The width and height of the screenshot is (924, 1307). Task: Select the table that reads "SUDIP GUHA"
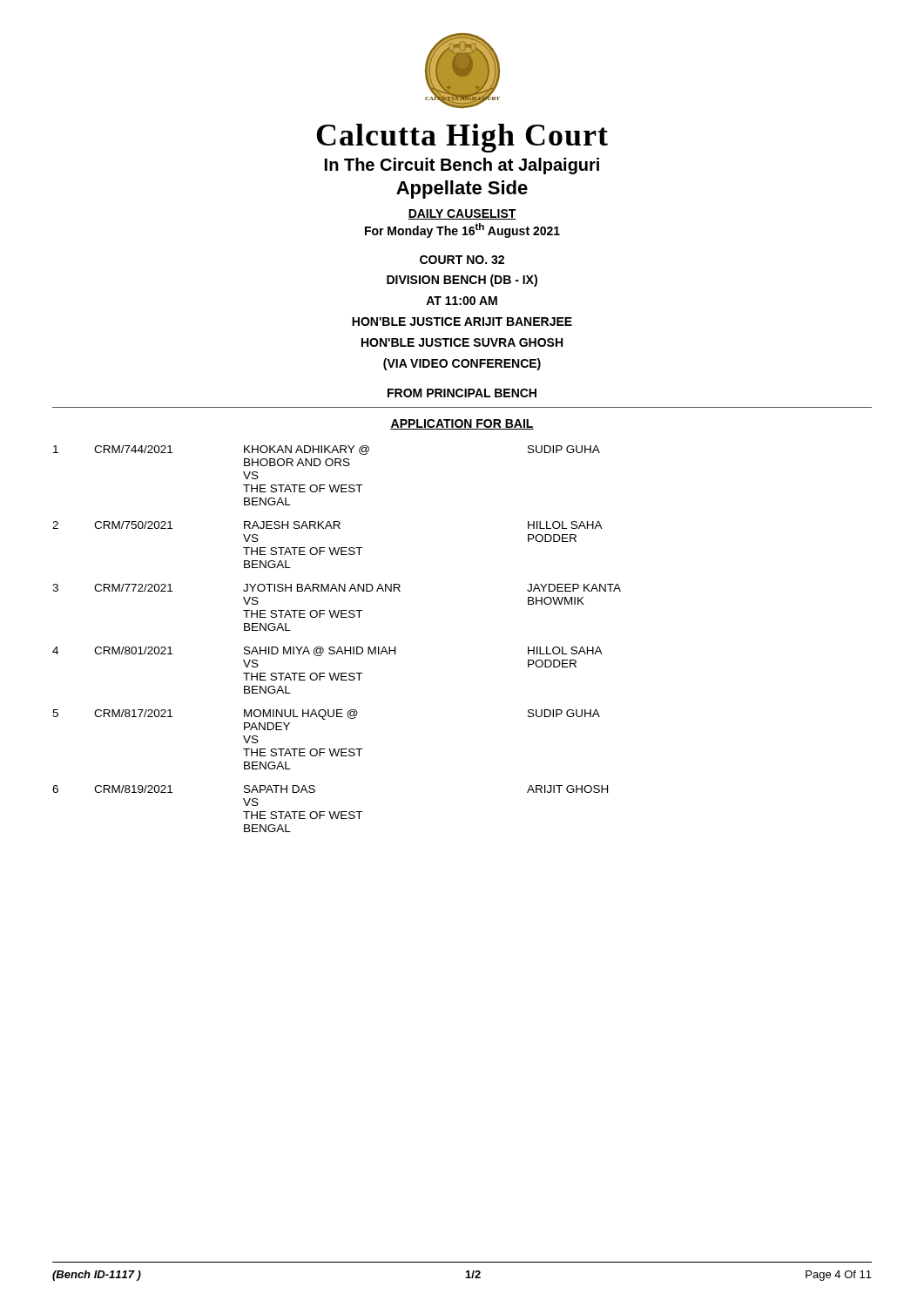click(462, 639)
